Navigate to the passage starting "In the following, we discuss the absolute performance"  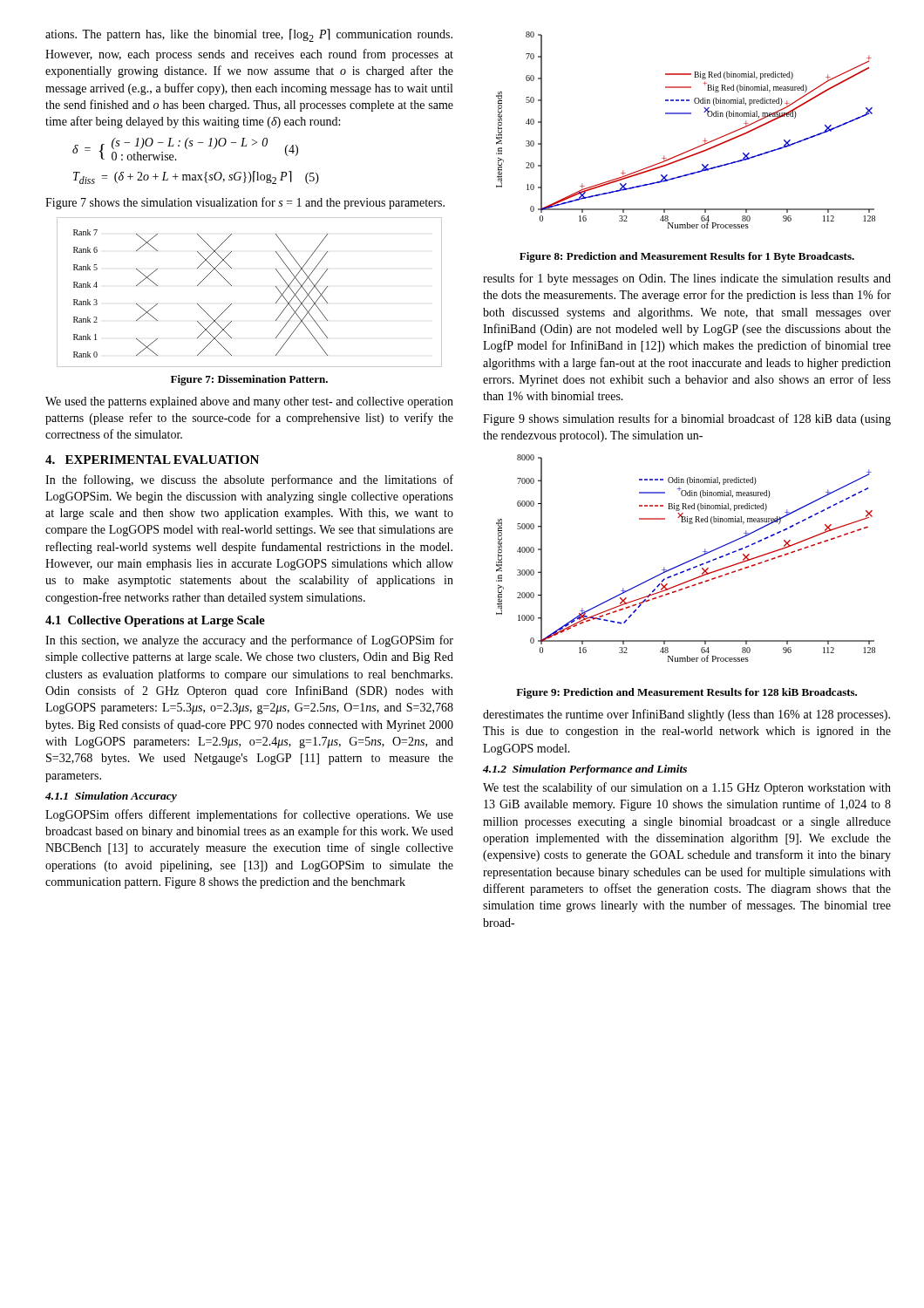[x=249, y=539]
